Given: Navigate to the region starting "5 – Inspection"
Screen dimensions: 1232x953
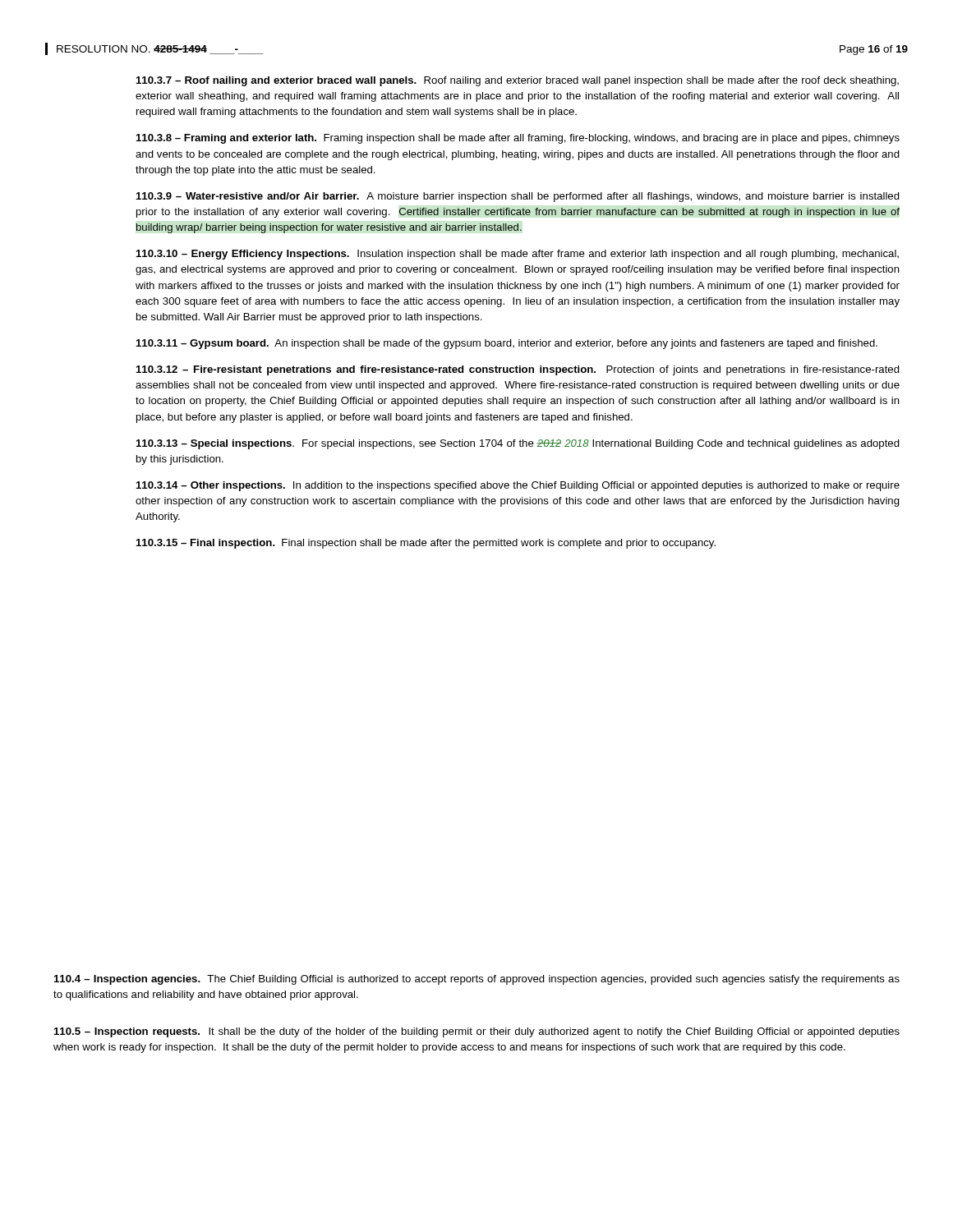Looking at the screenshot, I should click(x=476, y=1039).
